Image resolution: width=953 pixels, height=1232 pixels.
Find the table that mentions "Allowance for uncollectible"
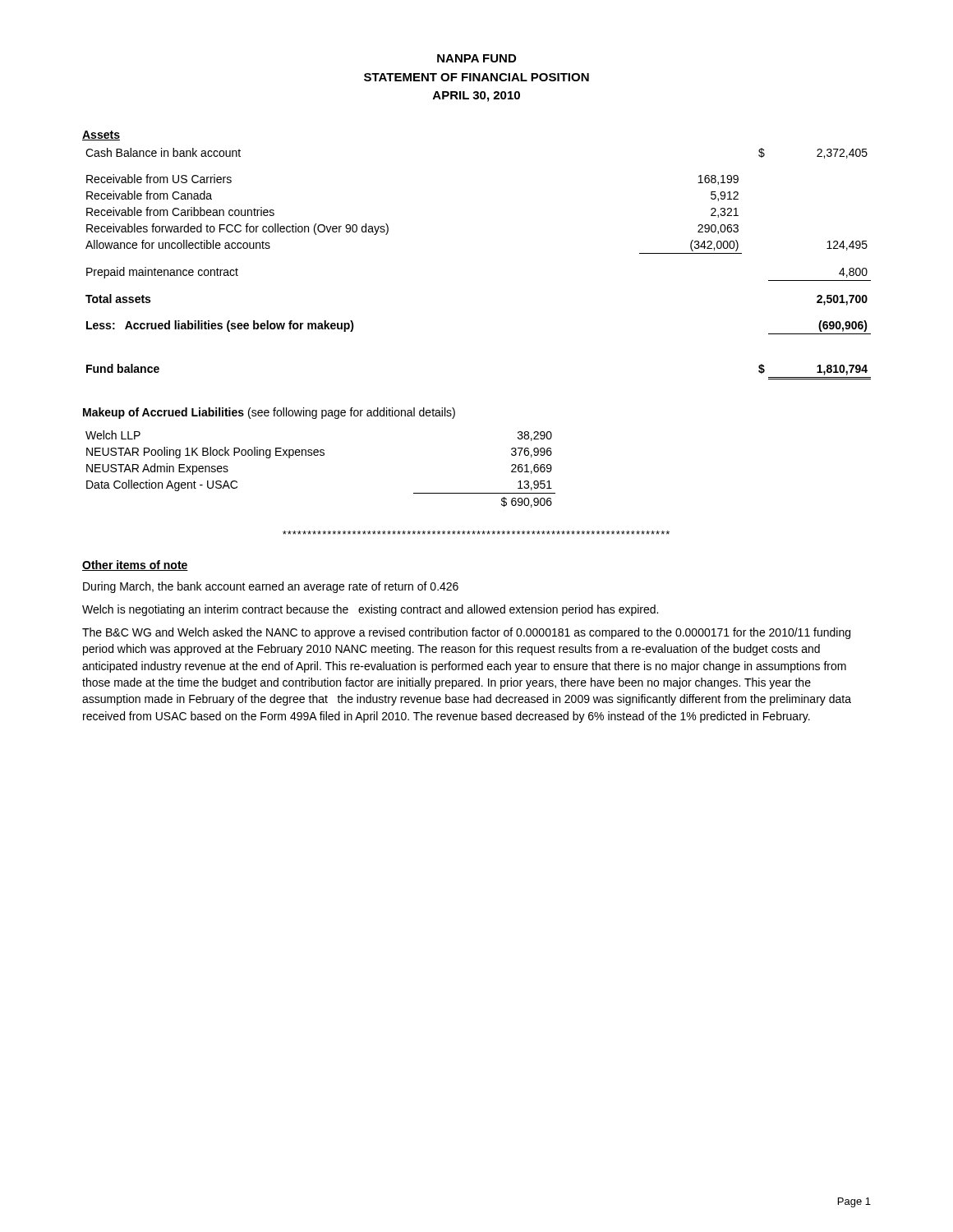[476, 262]
